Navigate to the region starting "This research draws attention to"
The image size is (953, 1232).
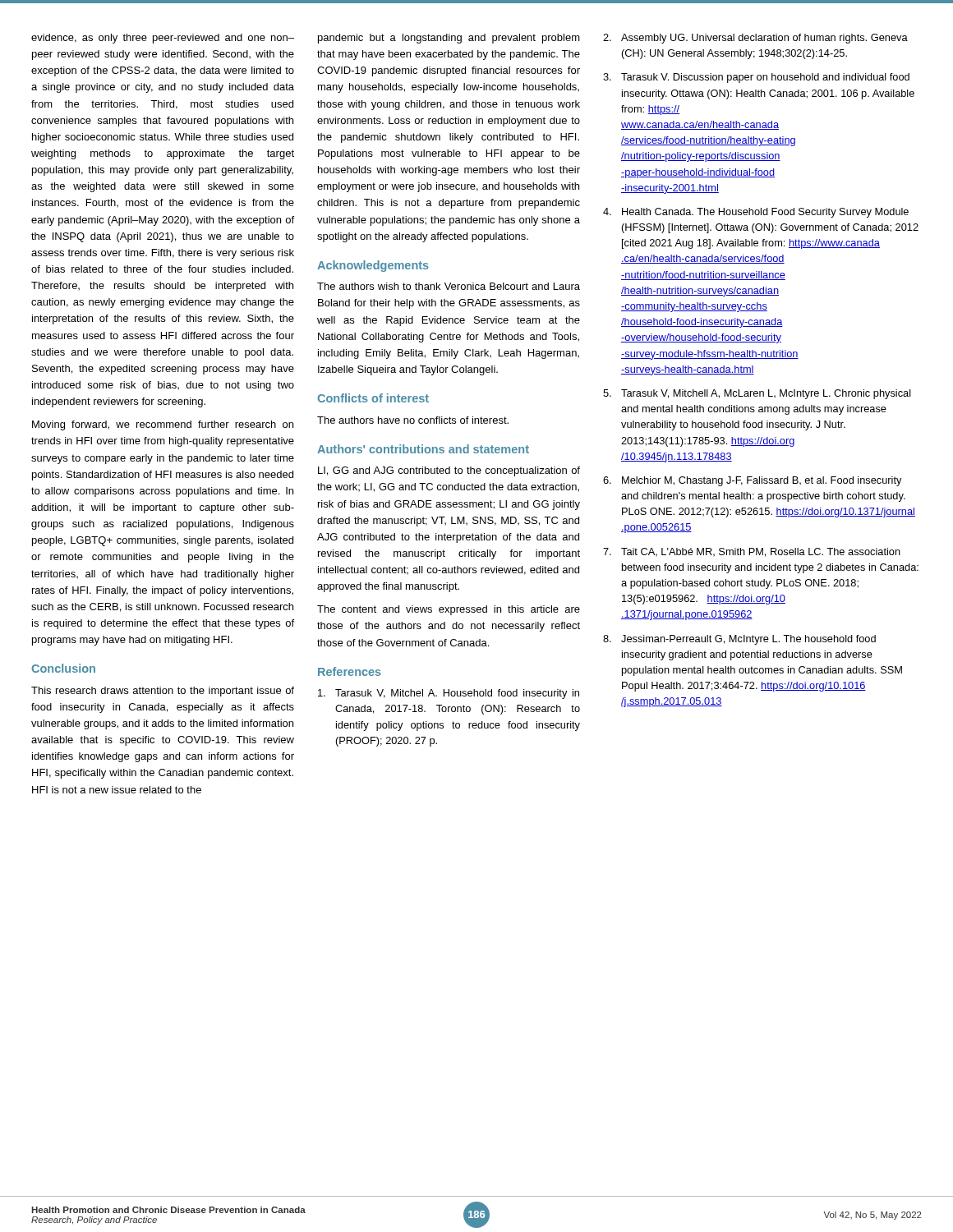coord(163,740)
